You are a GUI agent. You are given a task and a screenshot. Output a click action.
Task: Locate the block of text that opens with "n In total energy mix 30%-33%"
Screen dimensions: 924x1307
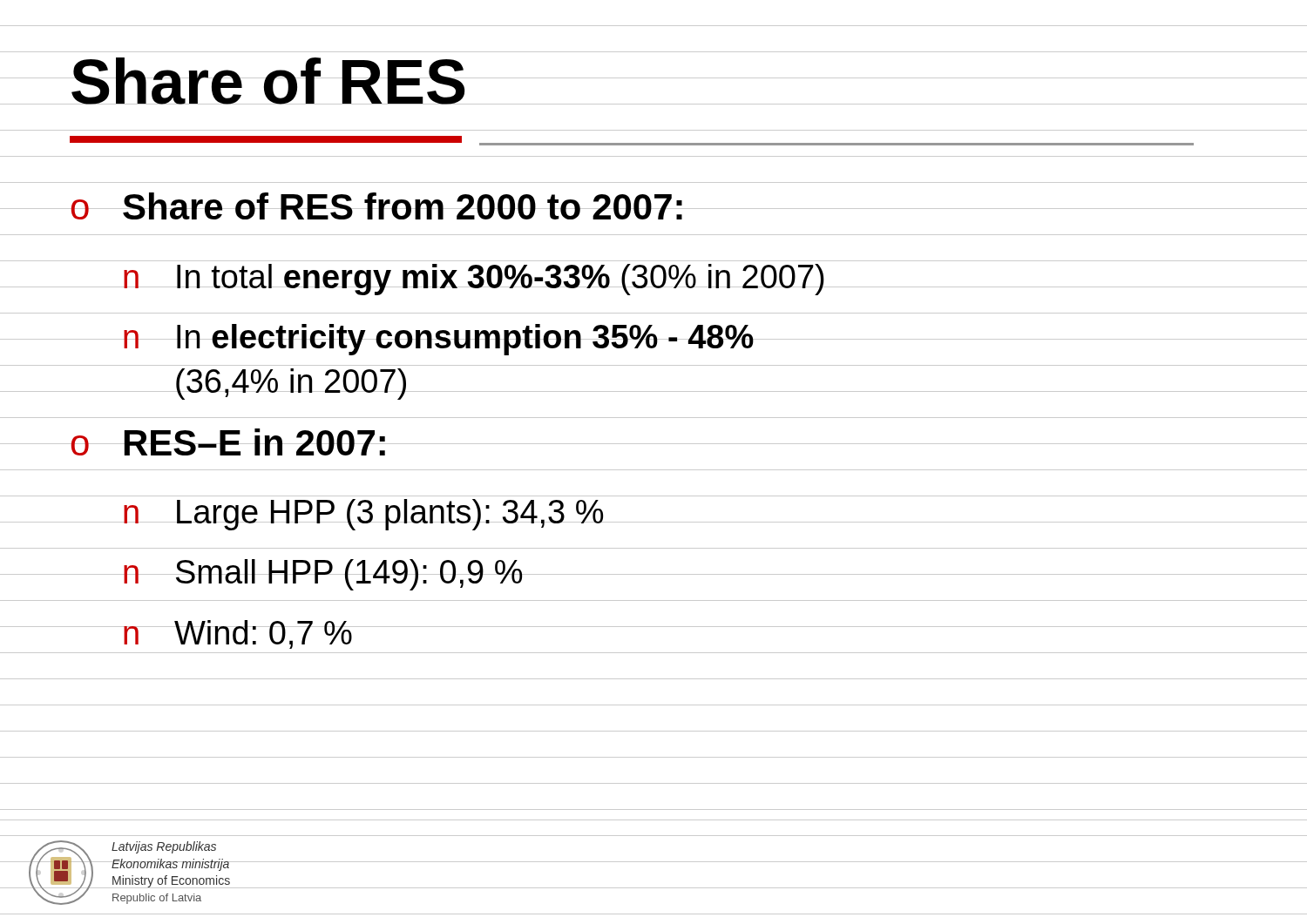[x=680, y=277]
